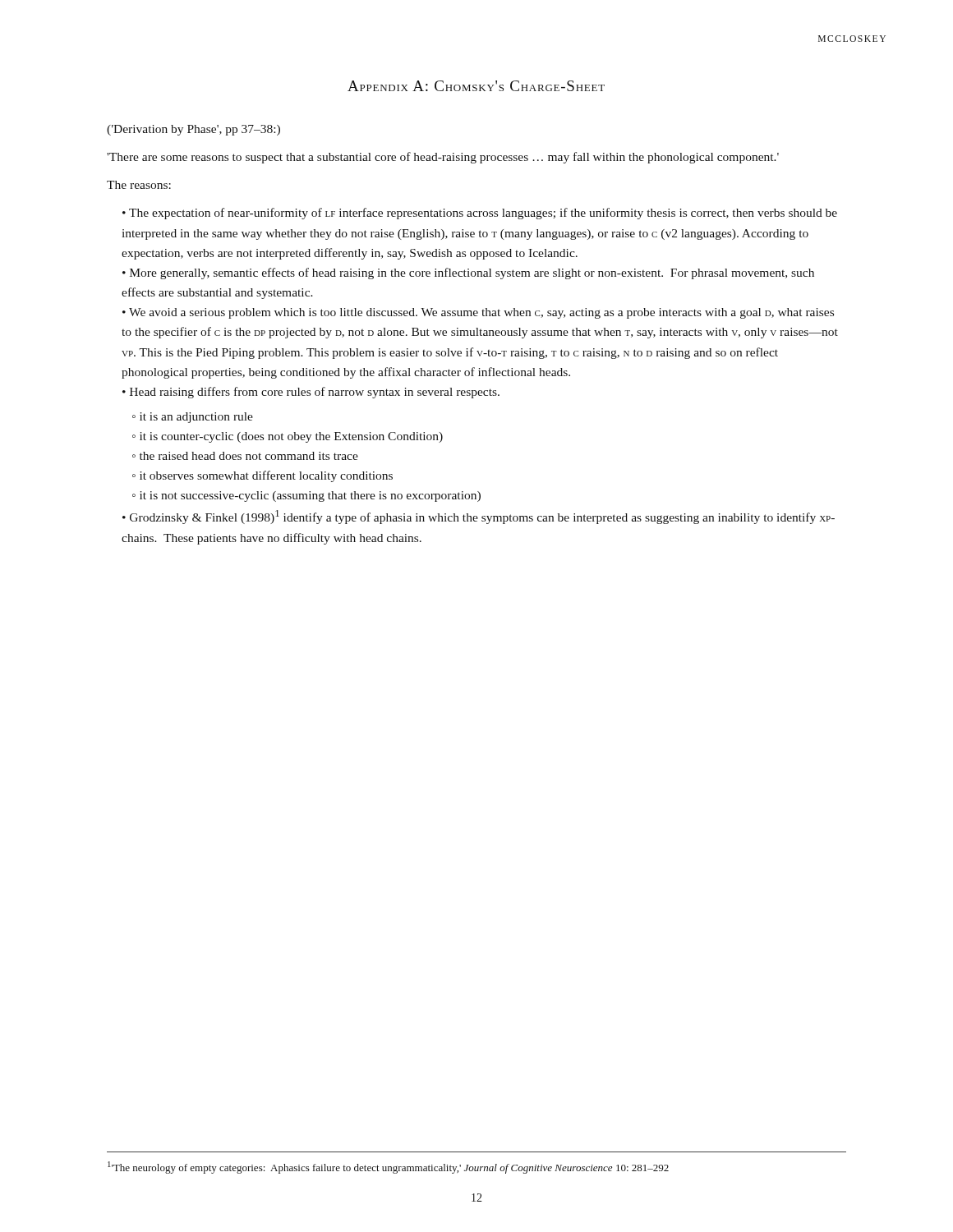Viewport: 953px width, 1232px height.
Task: Find the passage starting "• We avoid a serious problem which"
Action: click(484, 342)
